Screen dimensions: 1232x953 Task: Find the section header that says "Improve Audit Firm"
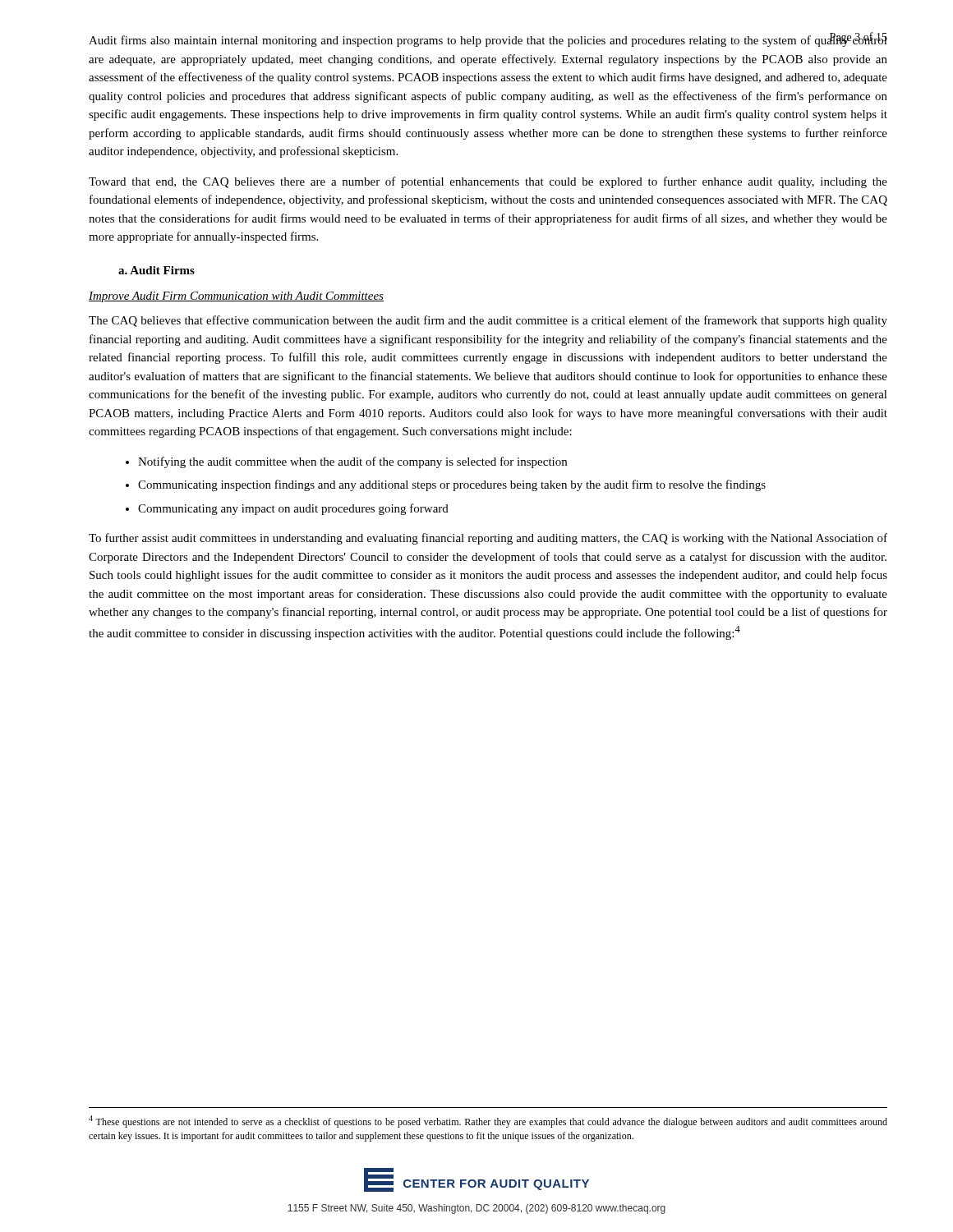[236, 296]
